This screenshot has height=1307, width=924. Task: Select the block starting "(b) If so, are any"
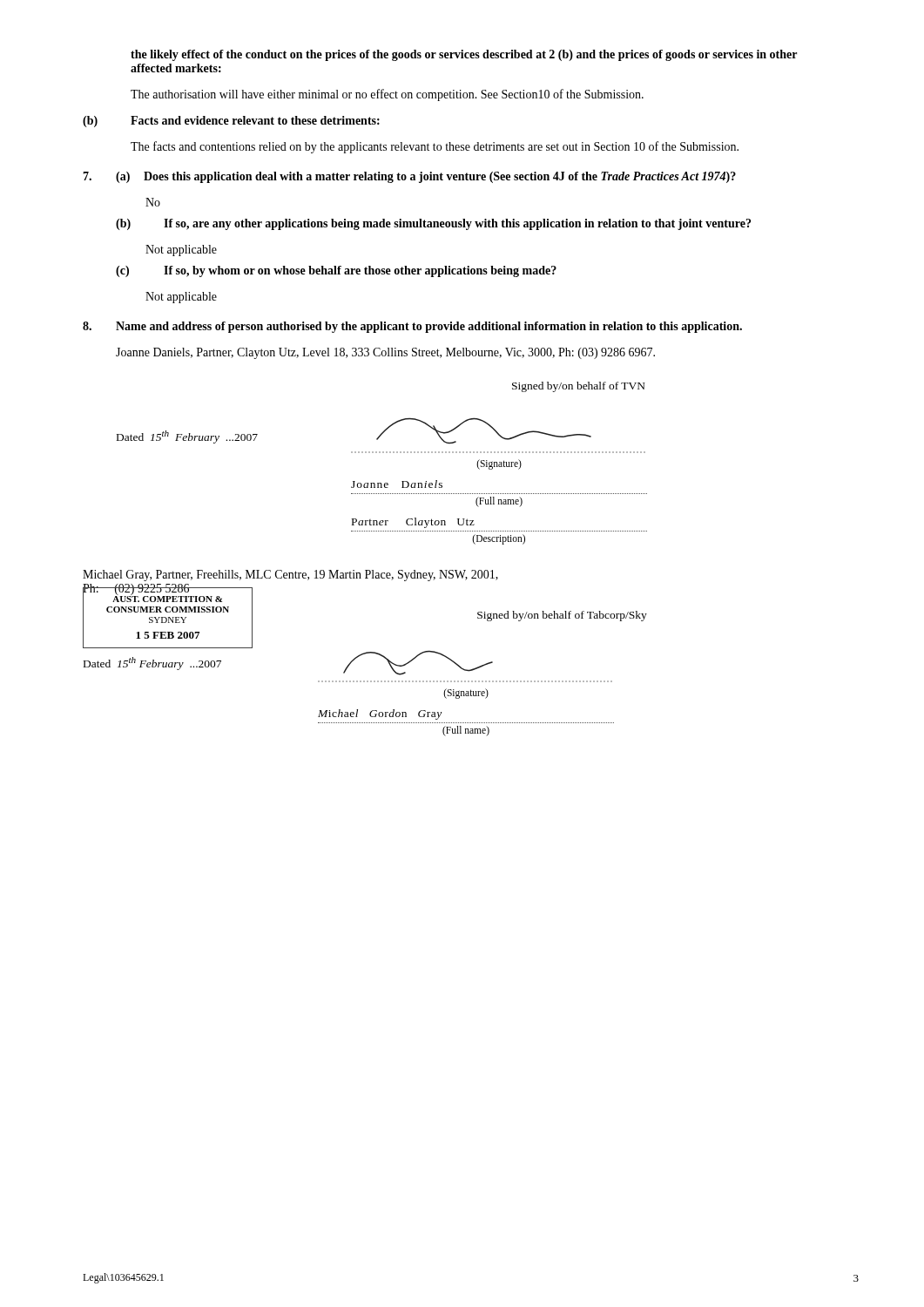pyautogui.click(x=478, y=224)
